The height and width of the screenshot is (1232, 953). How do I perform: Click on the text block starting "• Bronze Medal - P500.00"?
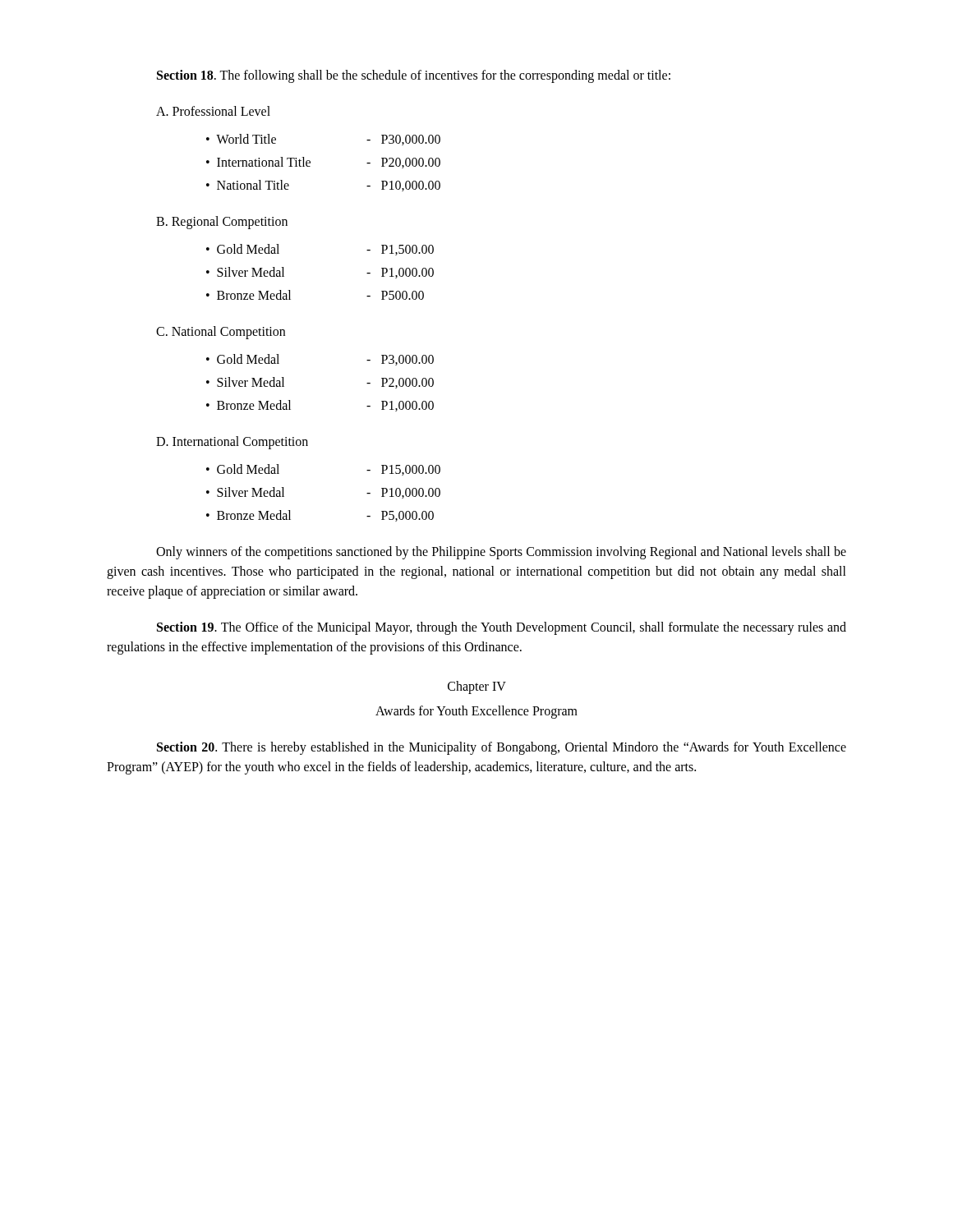tap(246, 294)
